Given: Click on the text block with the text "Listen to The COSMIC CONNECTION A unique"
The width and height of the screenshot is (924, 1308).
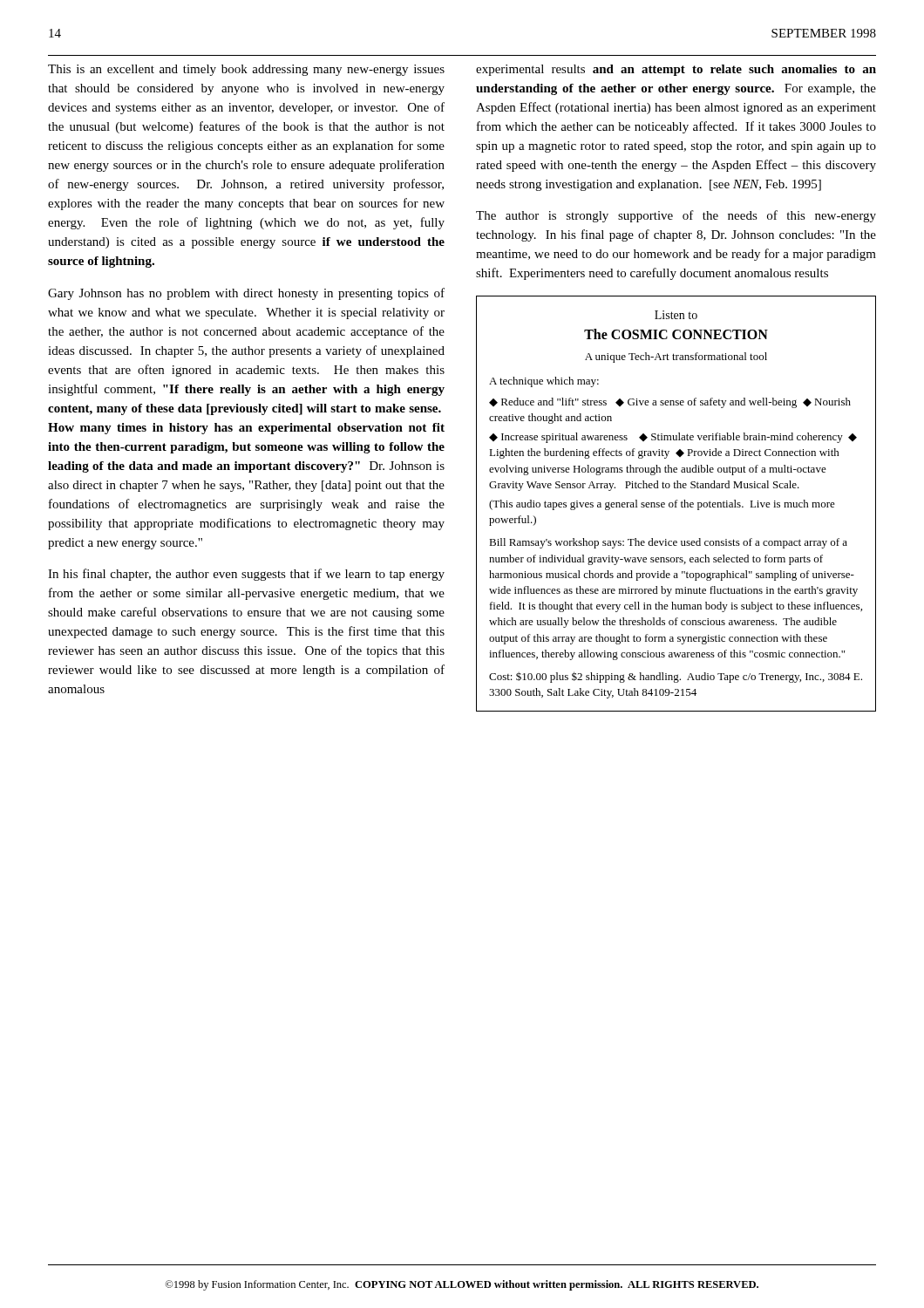Looking at the screenshot, I should (x=676, y=503).
